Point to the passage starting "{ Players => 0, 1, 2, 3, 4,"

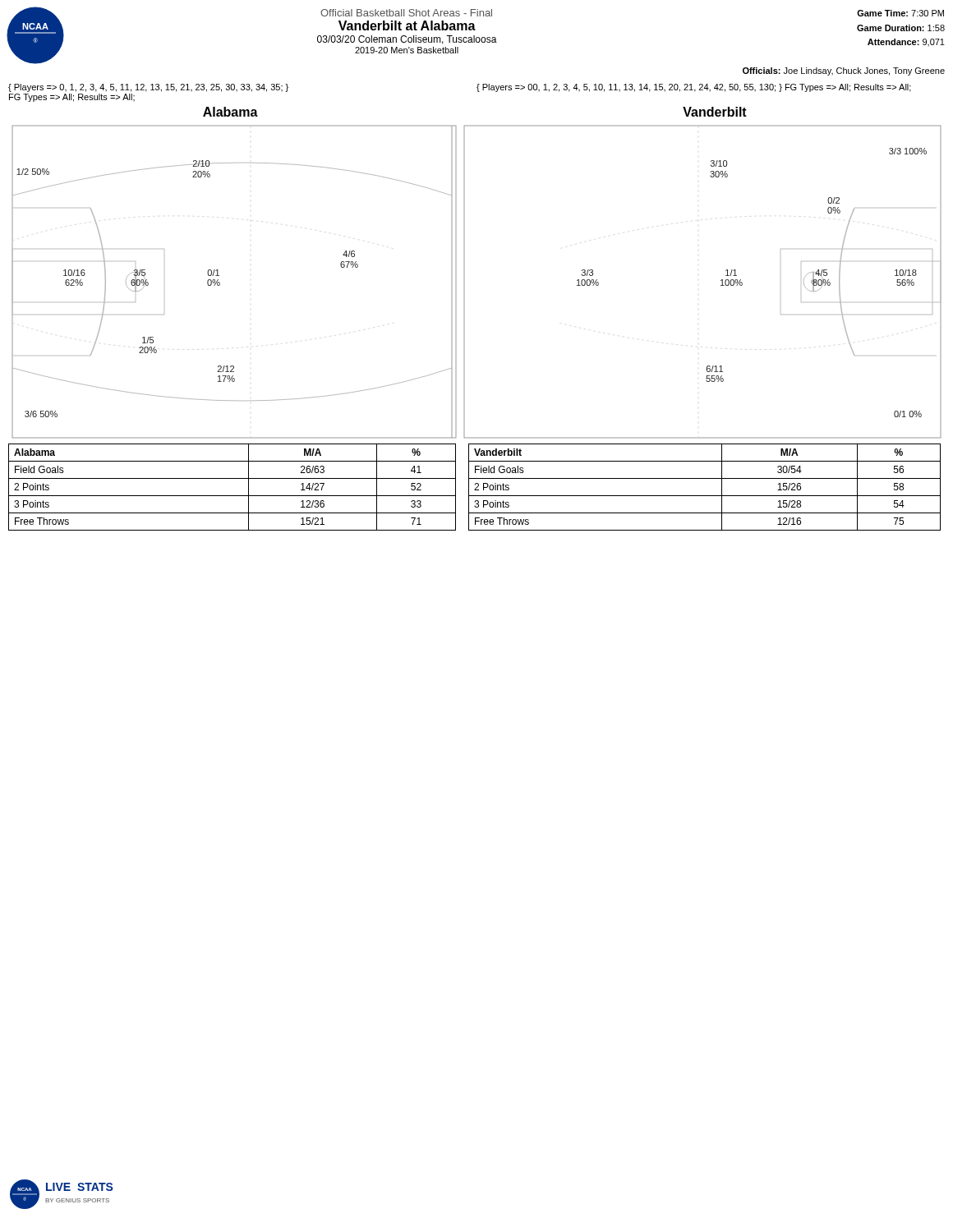tap(148, 92)
